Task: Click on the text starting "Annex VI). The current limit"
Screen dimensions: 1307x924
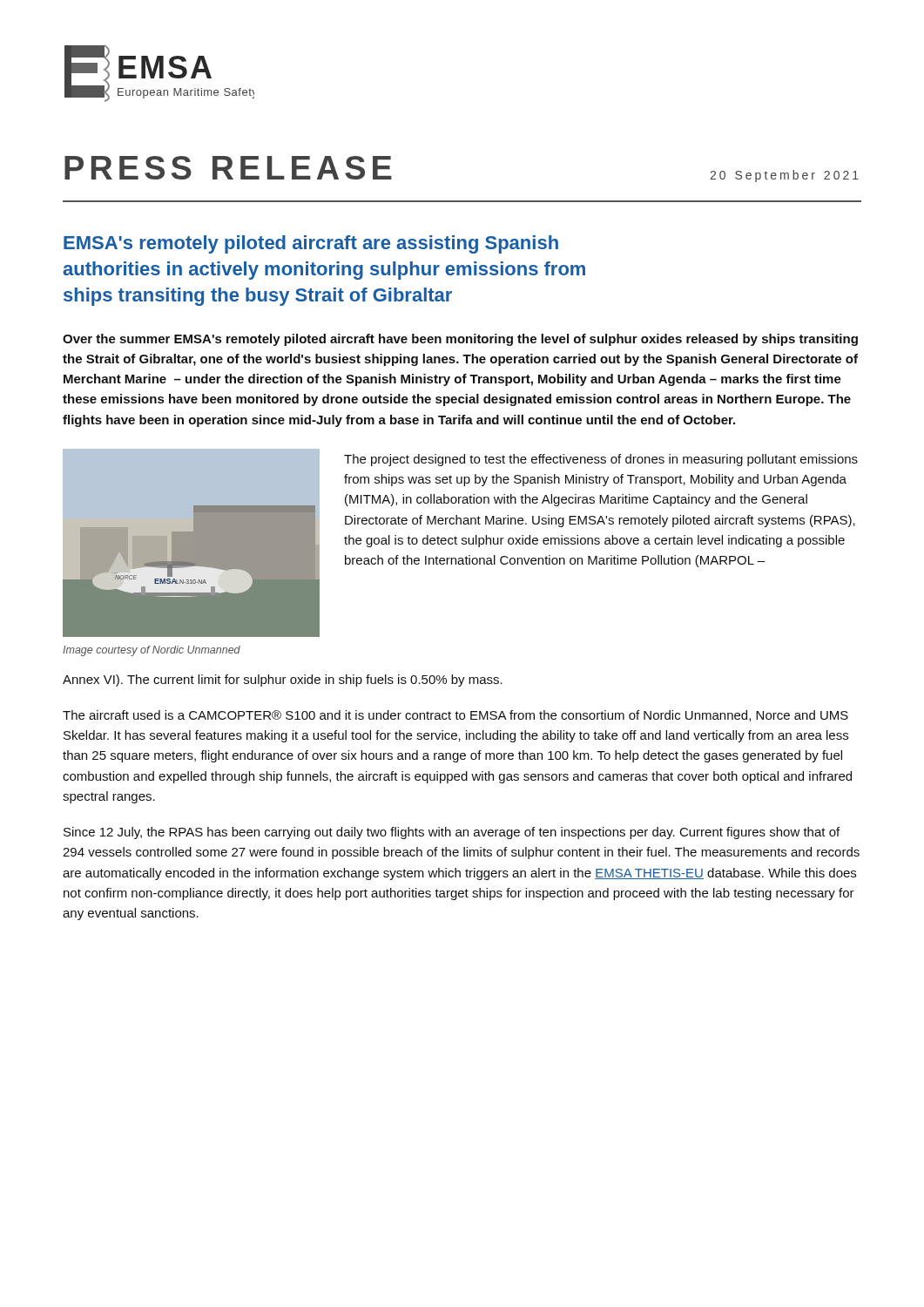Action: coord(283,679)
